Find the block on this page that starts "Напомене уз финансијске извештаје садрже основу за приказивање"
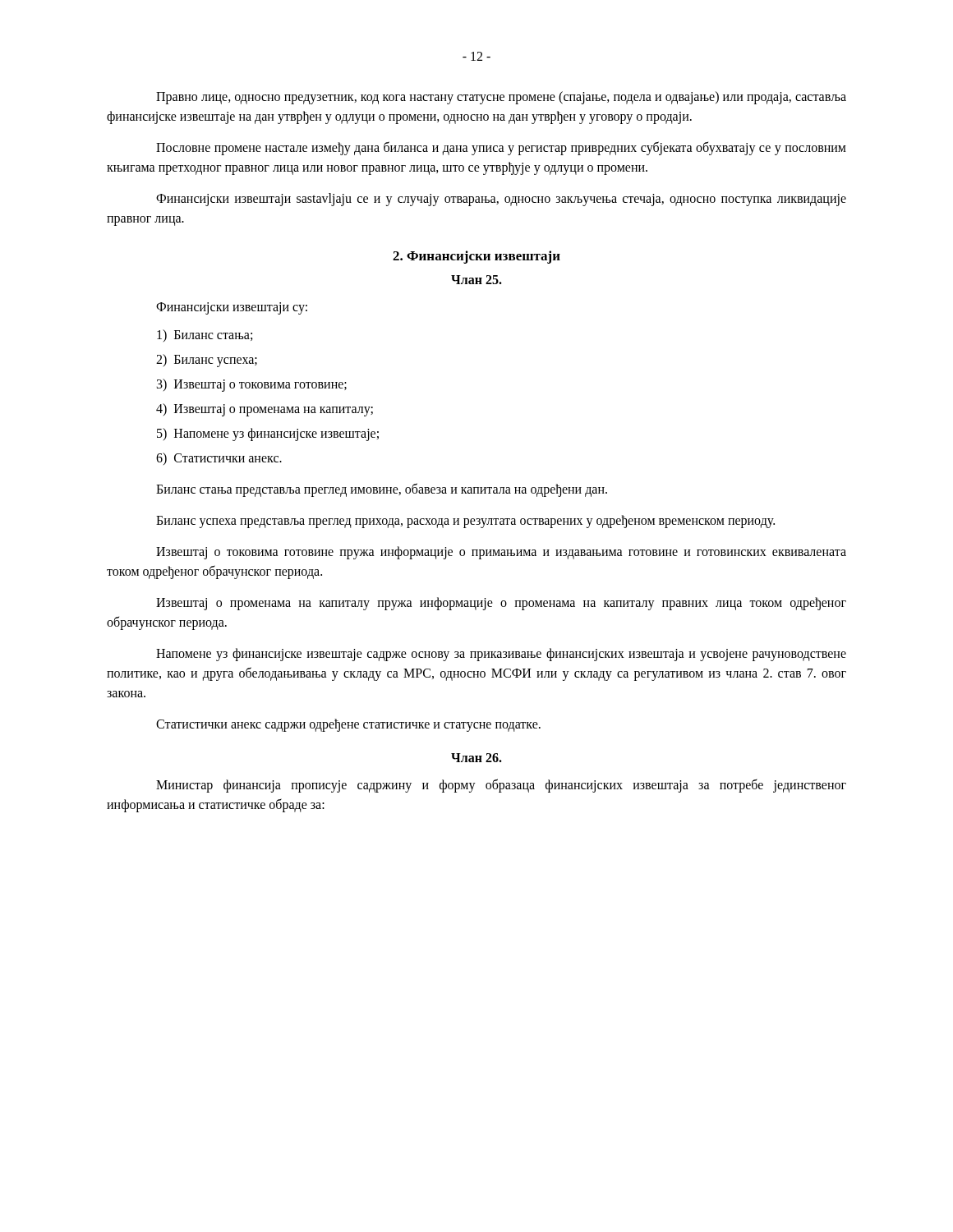 [x=476, y=673]
